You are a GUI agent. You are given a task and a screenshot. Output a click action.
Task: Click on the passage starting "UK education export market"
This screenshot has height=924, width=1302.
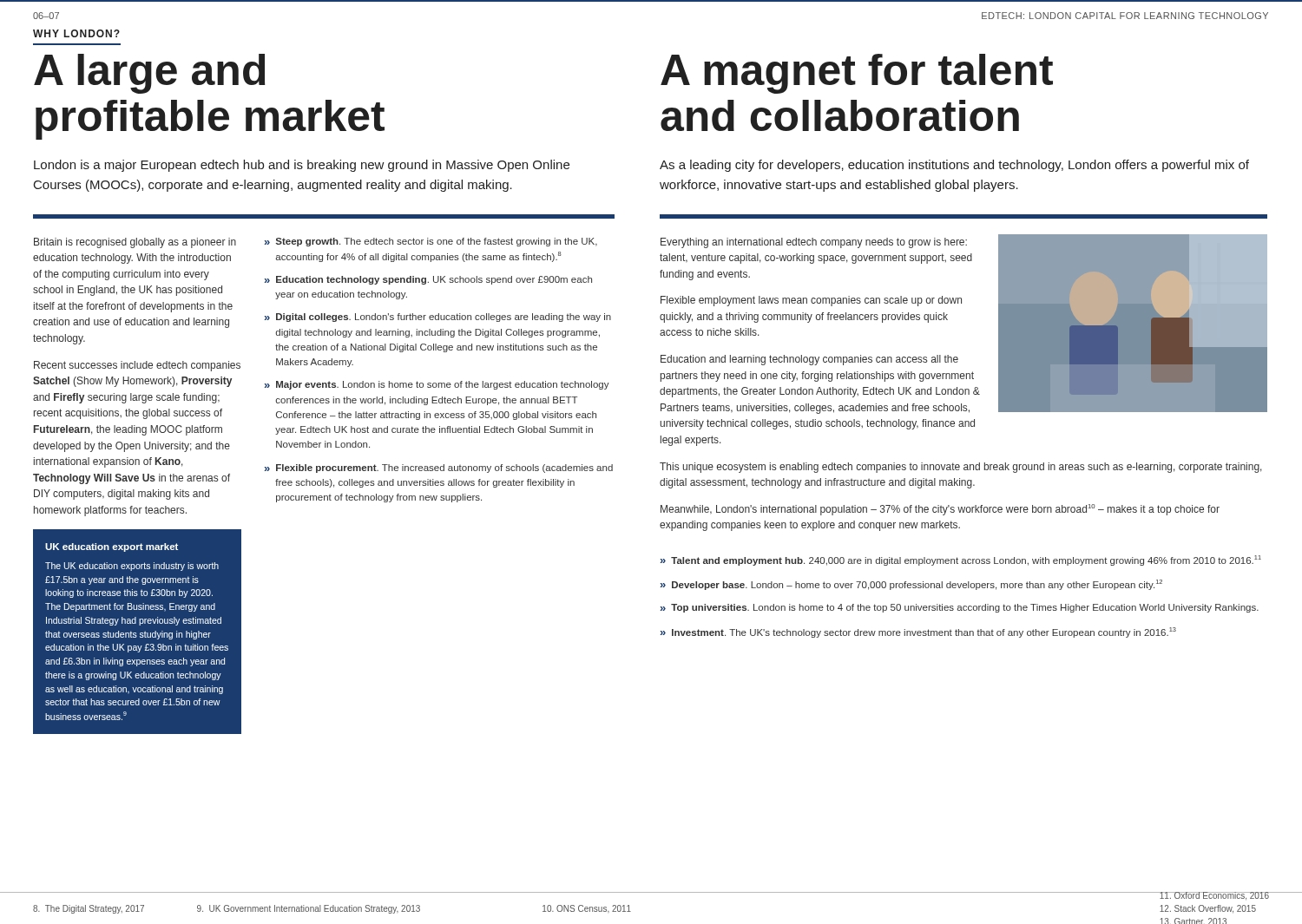(137, 630)
